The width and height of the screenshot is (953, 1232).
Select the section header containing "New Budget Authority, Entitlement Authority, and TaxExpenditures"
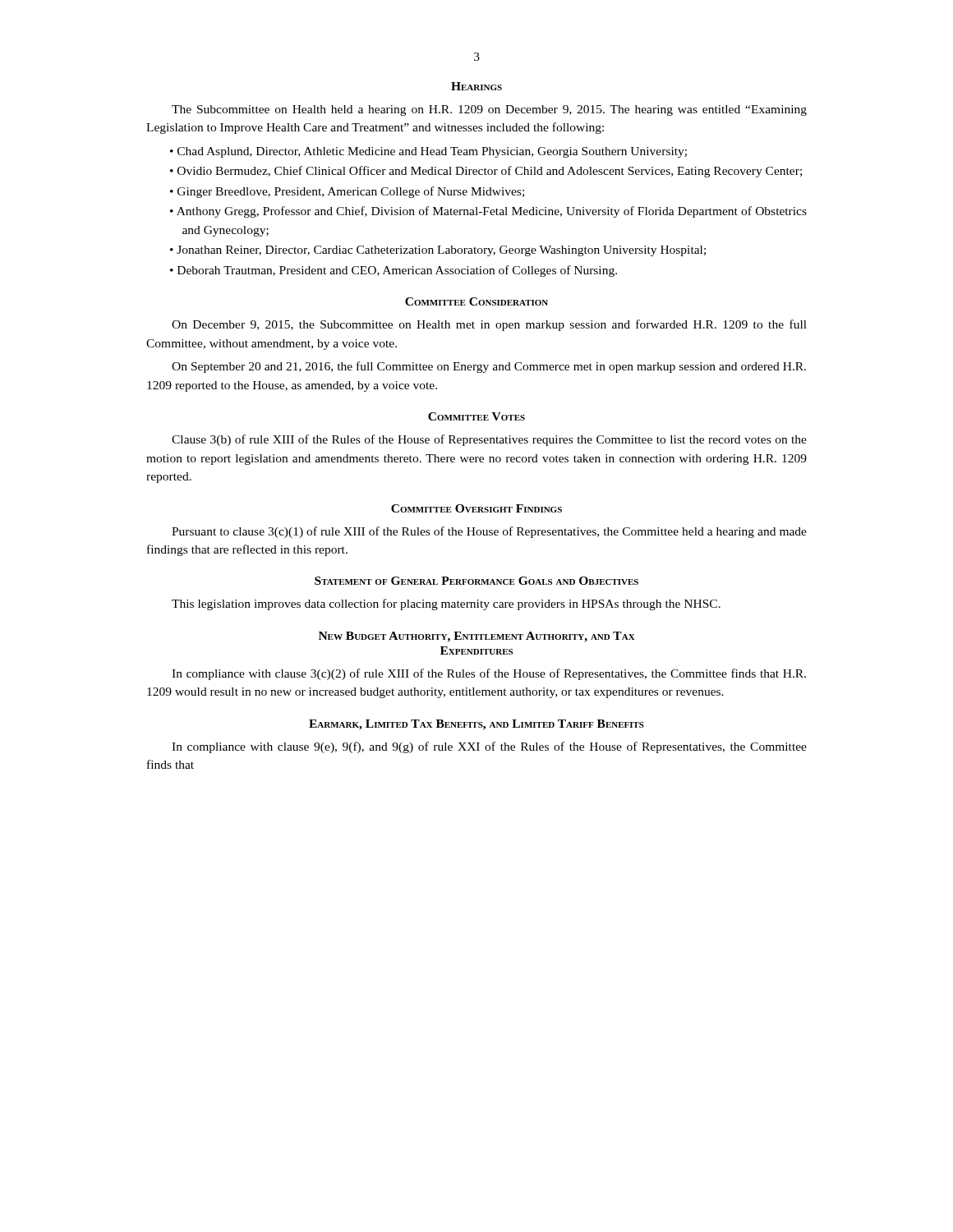(x=476, y=643)
